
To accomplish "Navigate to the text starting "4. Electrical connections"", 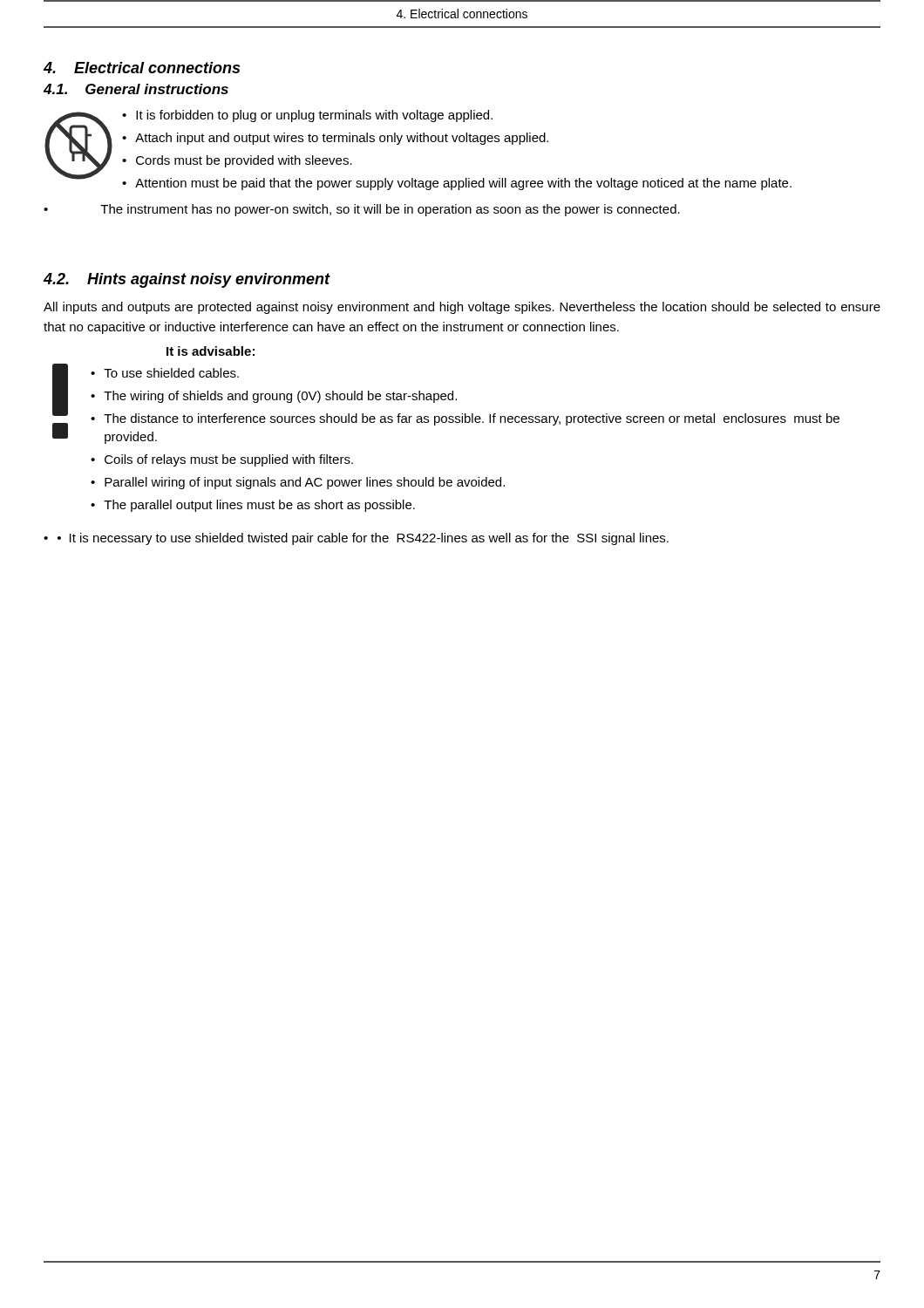I will tap(142, 68).
